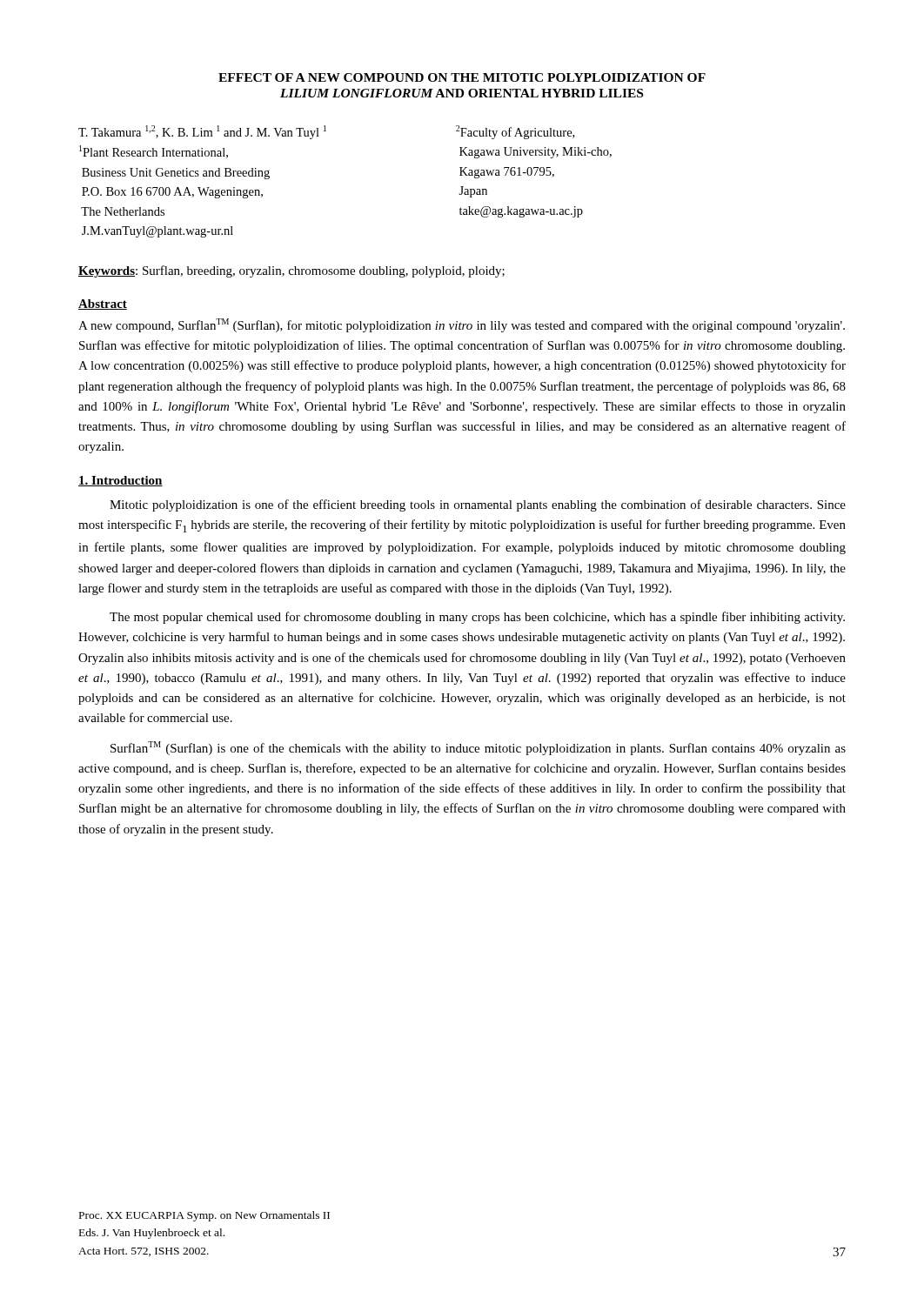Click on the element starting "1. Introduction"
Screen dimensions: 1305x924
(120, 480)
